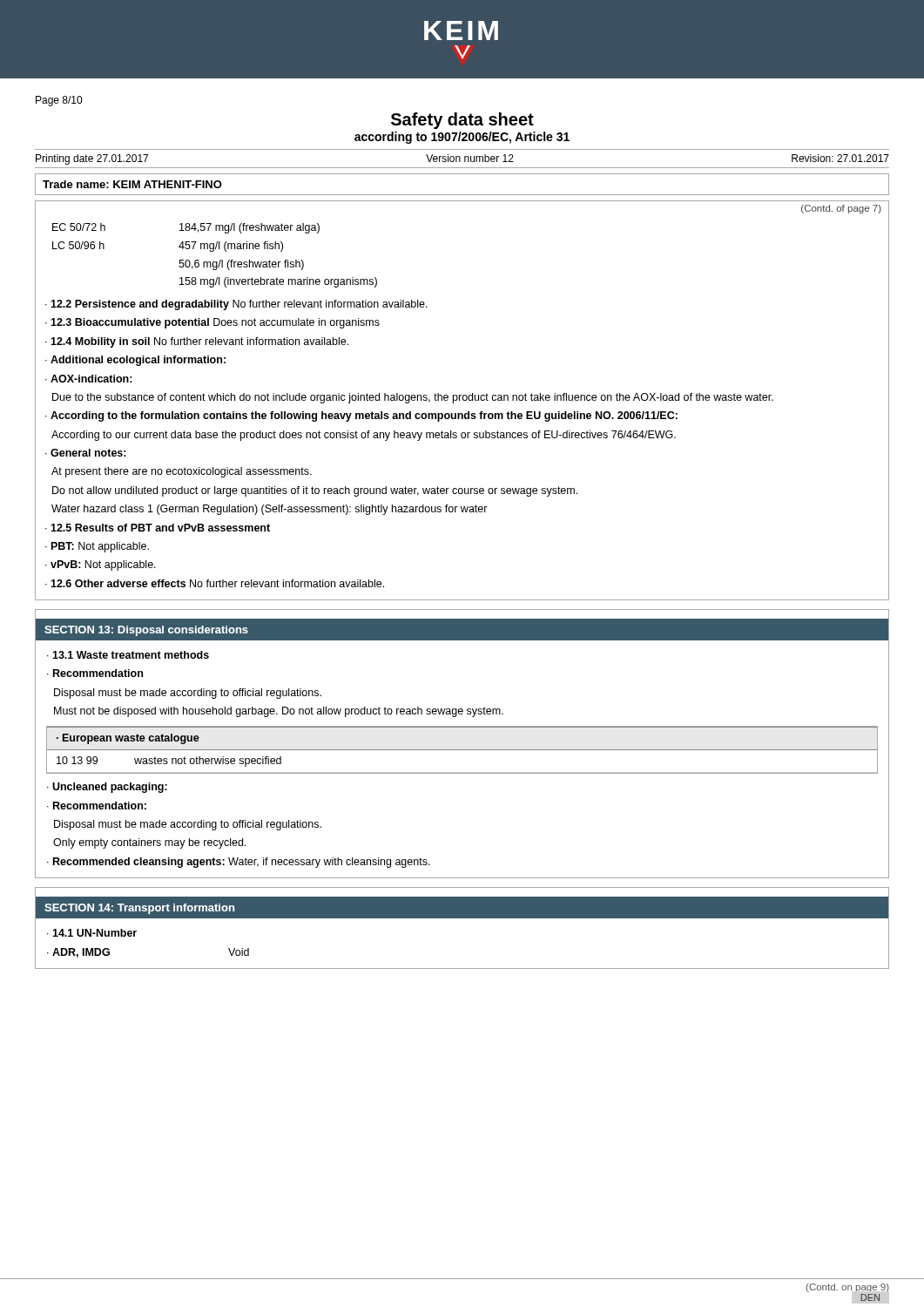Image resolution: width=924 pixels, height=1307 pixels.
Task: Locate the text that reads "Trade name: KEIM ATHENIT-FINO"
Action: 132,184
